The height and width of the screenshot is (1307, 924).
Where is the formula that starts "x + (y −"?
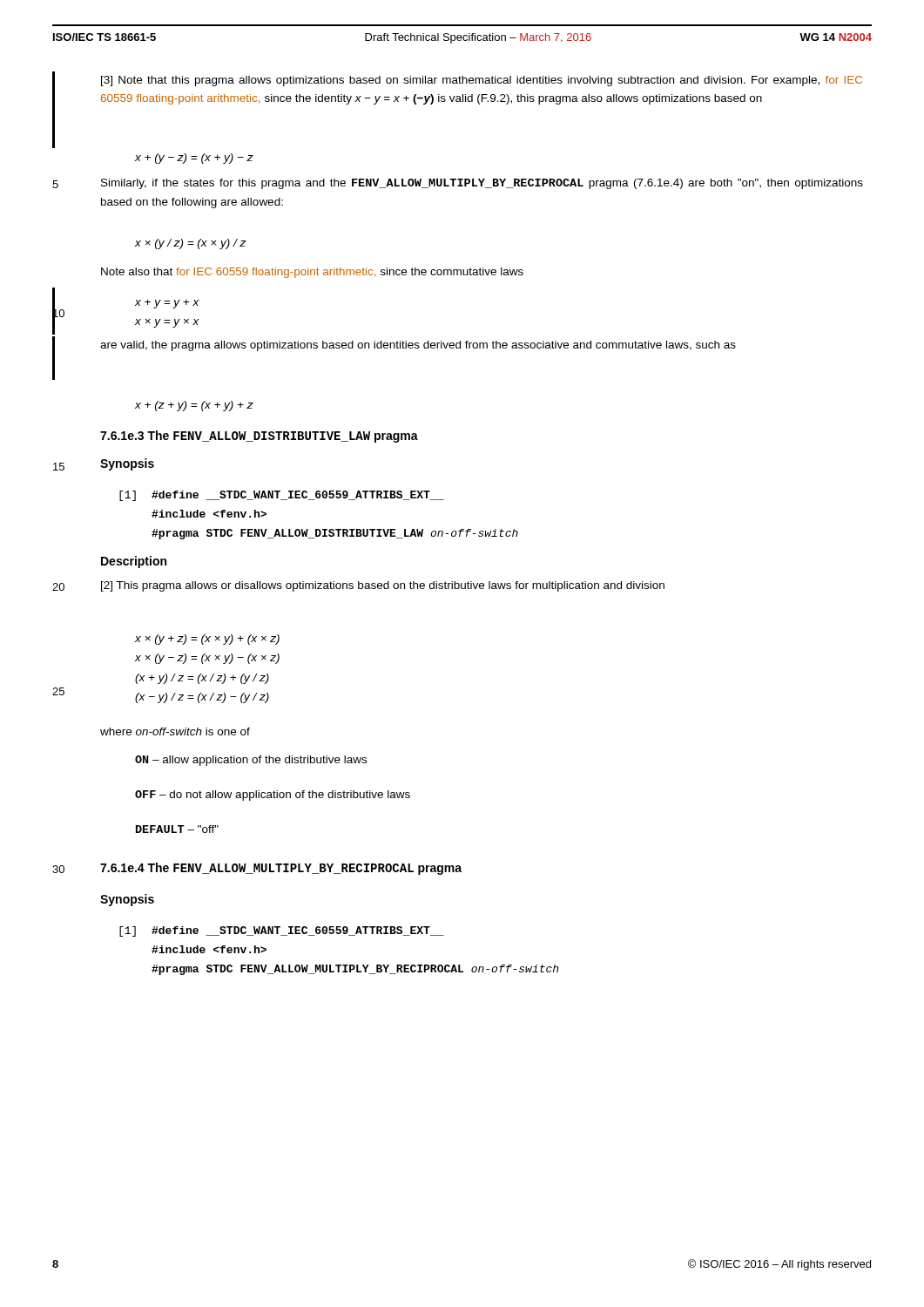pos(194,157)
